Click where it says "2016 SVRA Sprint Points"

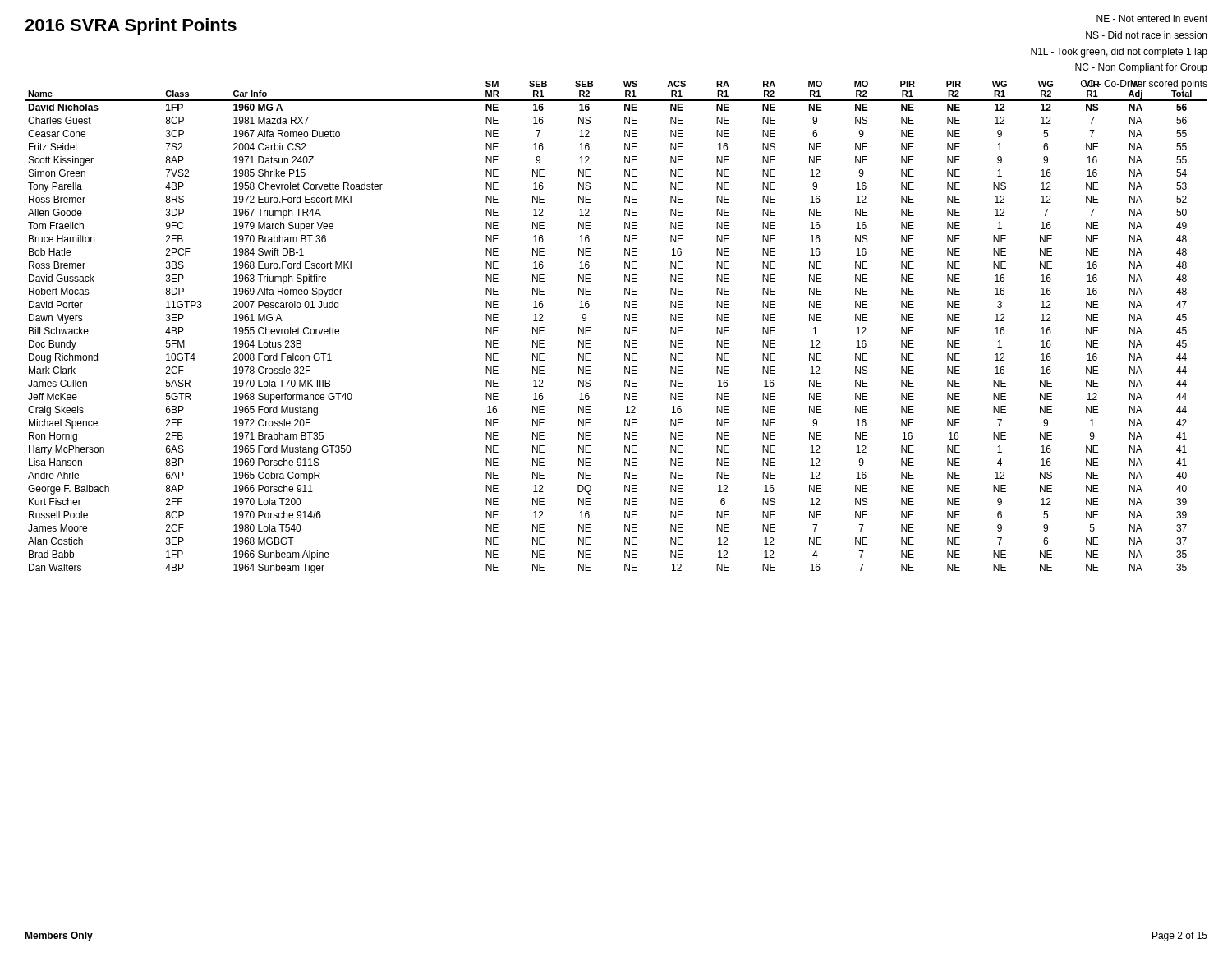coord(131,25)
